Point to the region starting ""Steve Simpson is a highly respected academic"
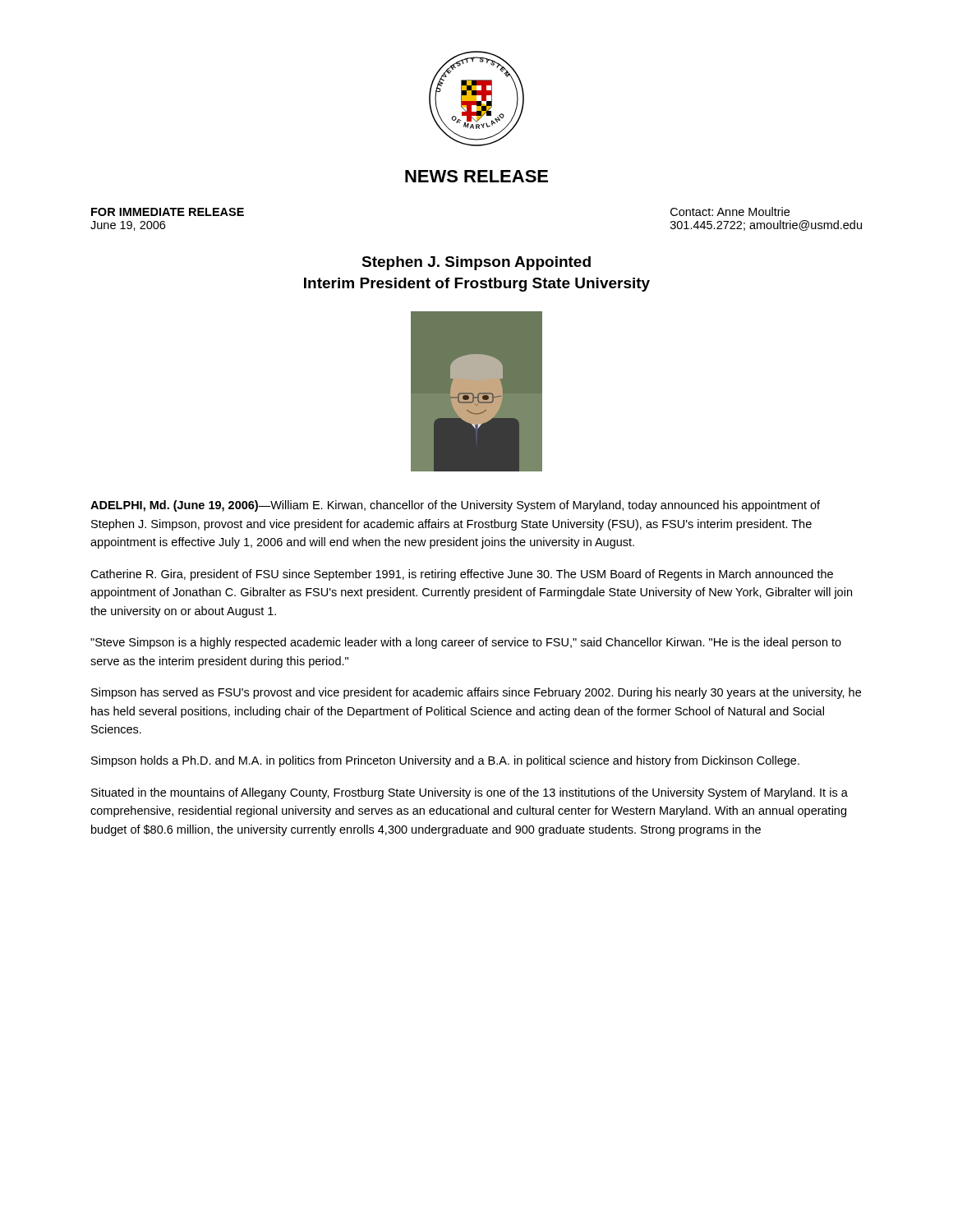 (x=466, y=652)
